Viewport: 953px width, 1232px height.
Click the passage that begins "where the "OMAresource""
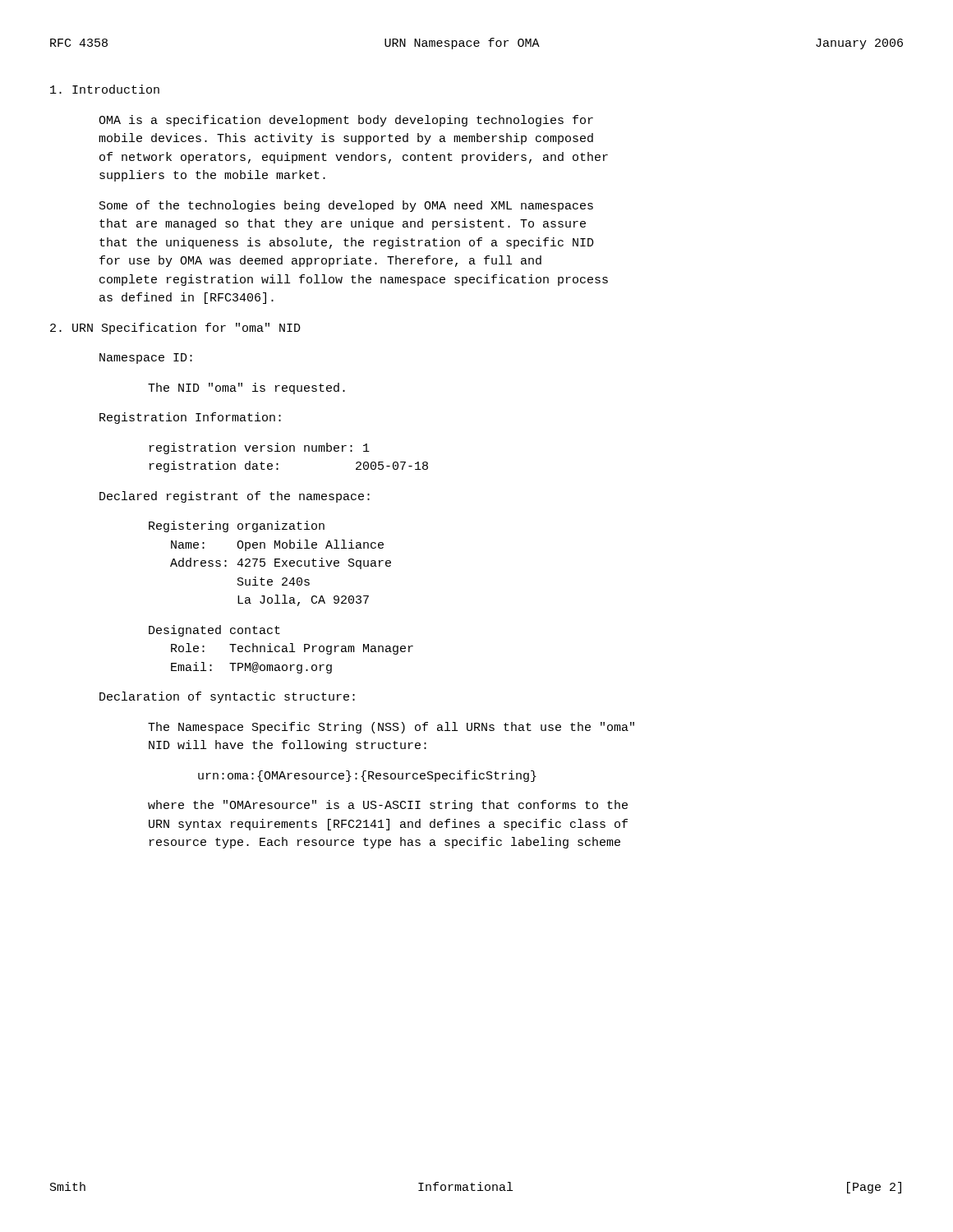(x=526, y=825)
